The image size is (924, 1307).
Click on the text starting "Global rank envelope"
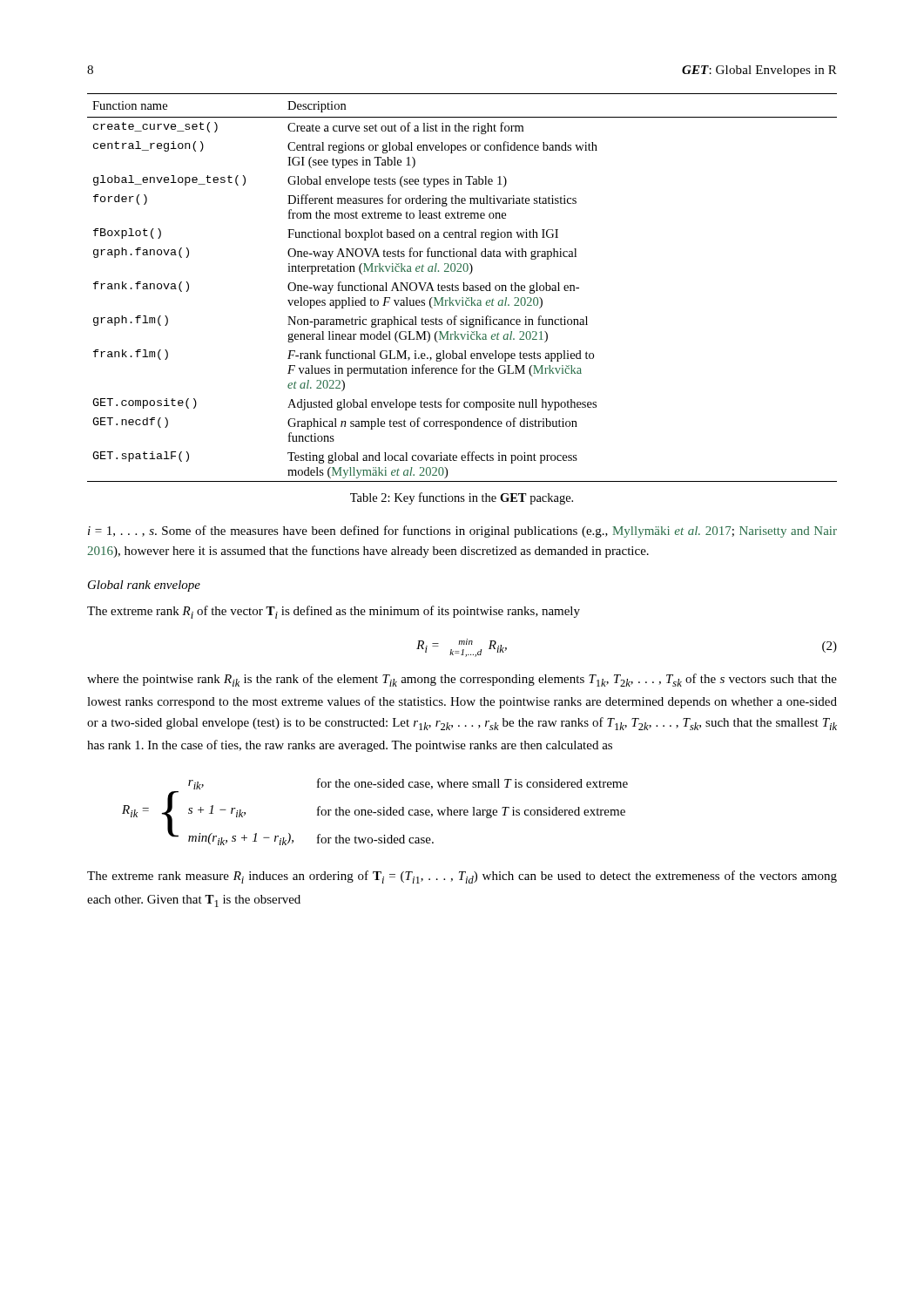click(144, 584)
